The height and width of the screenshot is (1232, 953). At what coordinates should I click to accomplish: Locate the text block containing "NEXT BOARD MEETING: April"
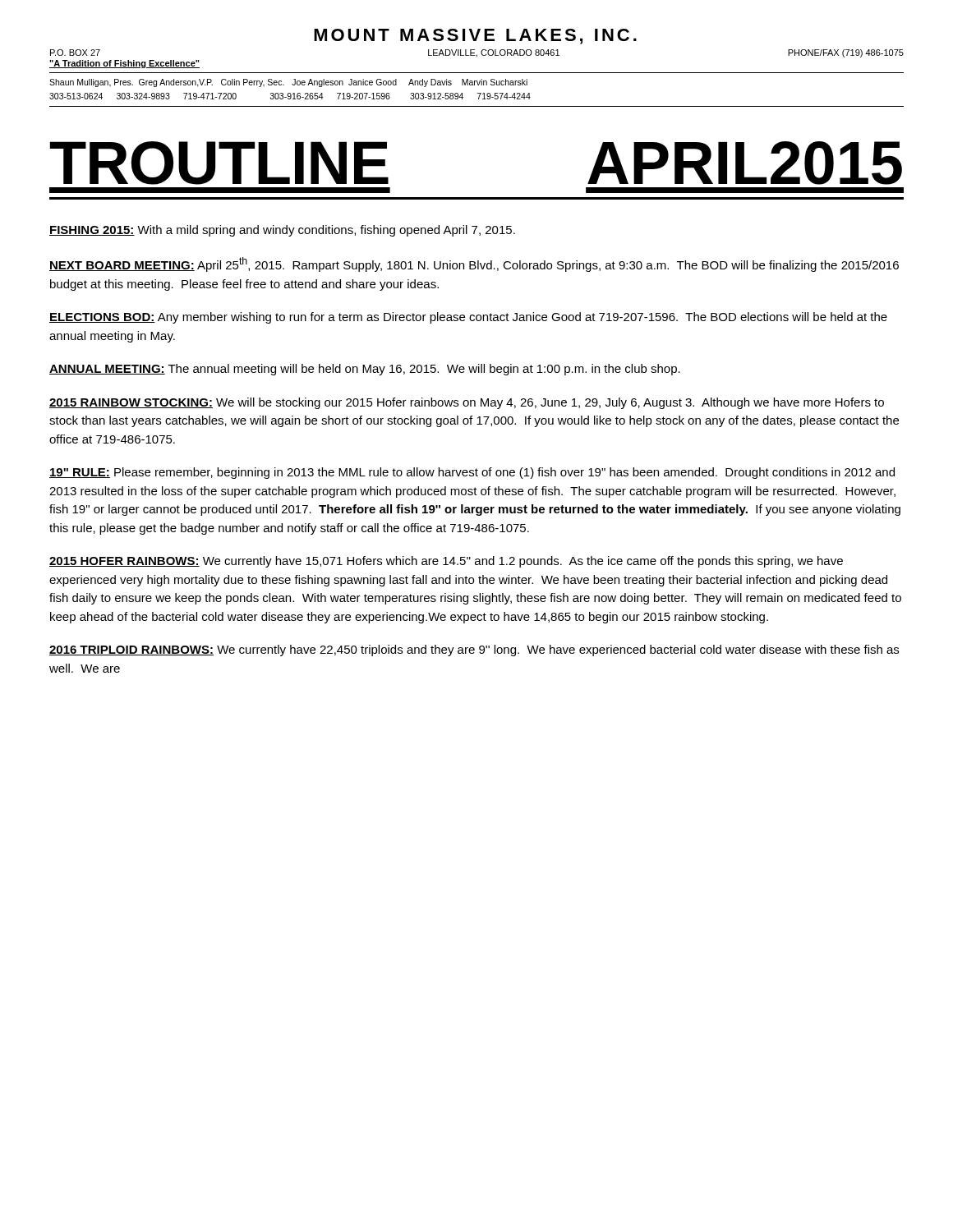tap(474, 273)
